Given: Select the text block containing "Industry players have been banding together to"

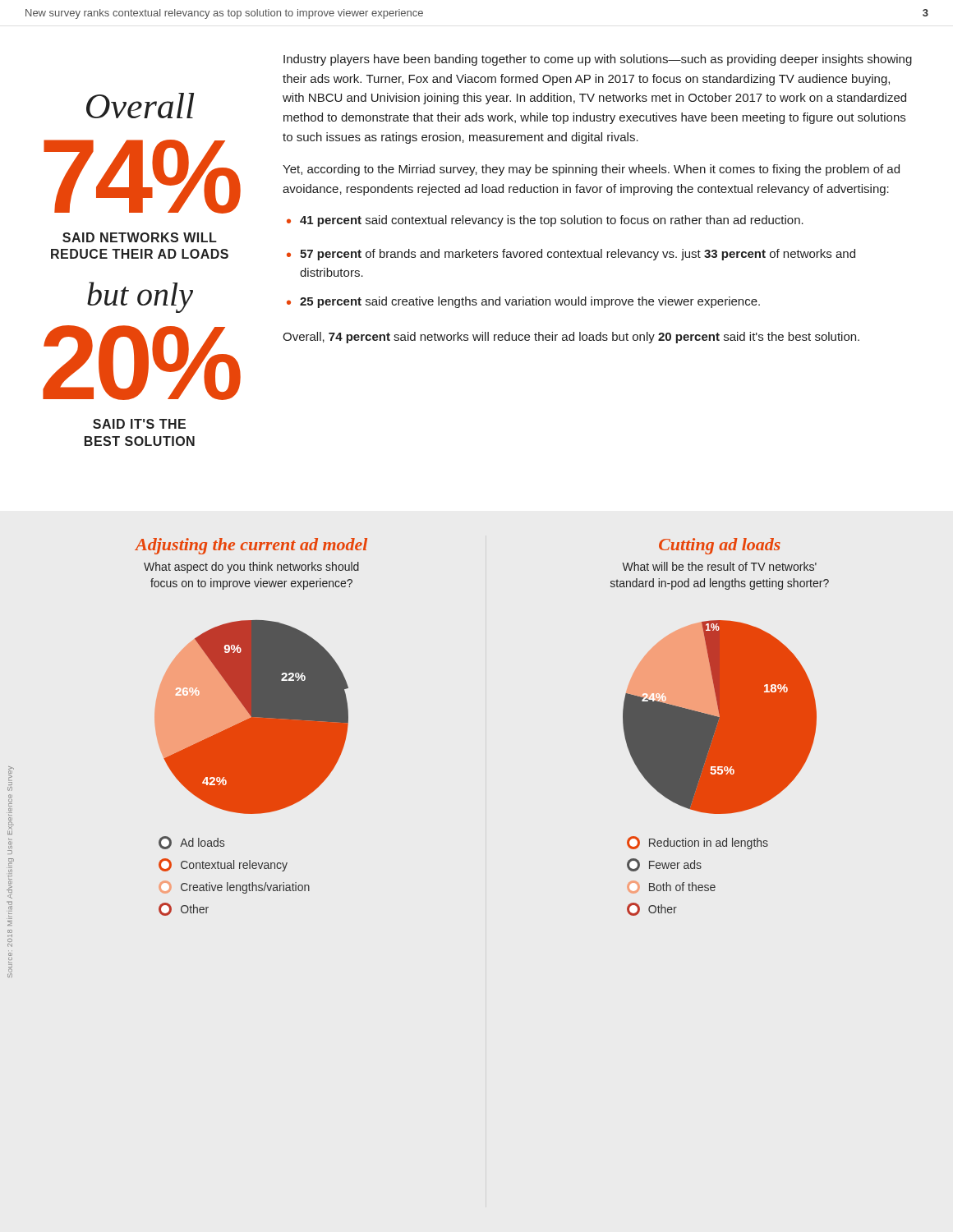Looking at the screenshot, I should tap(597, 98).
